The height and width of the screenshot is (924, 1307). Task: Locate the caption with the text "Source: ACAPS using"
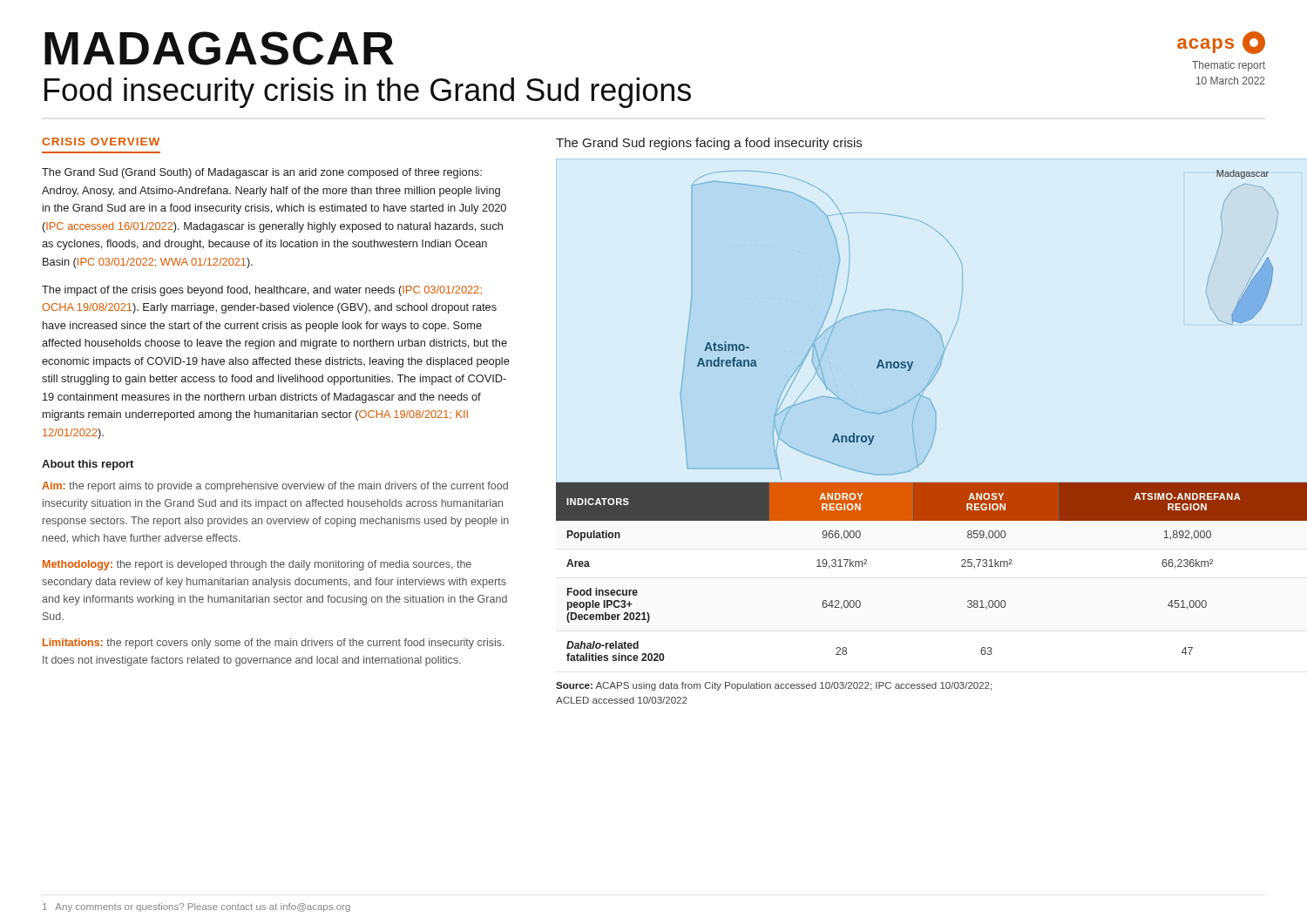coord(774,693)
